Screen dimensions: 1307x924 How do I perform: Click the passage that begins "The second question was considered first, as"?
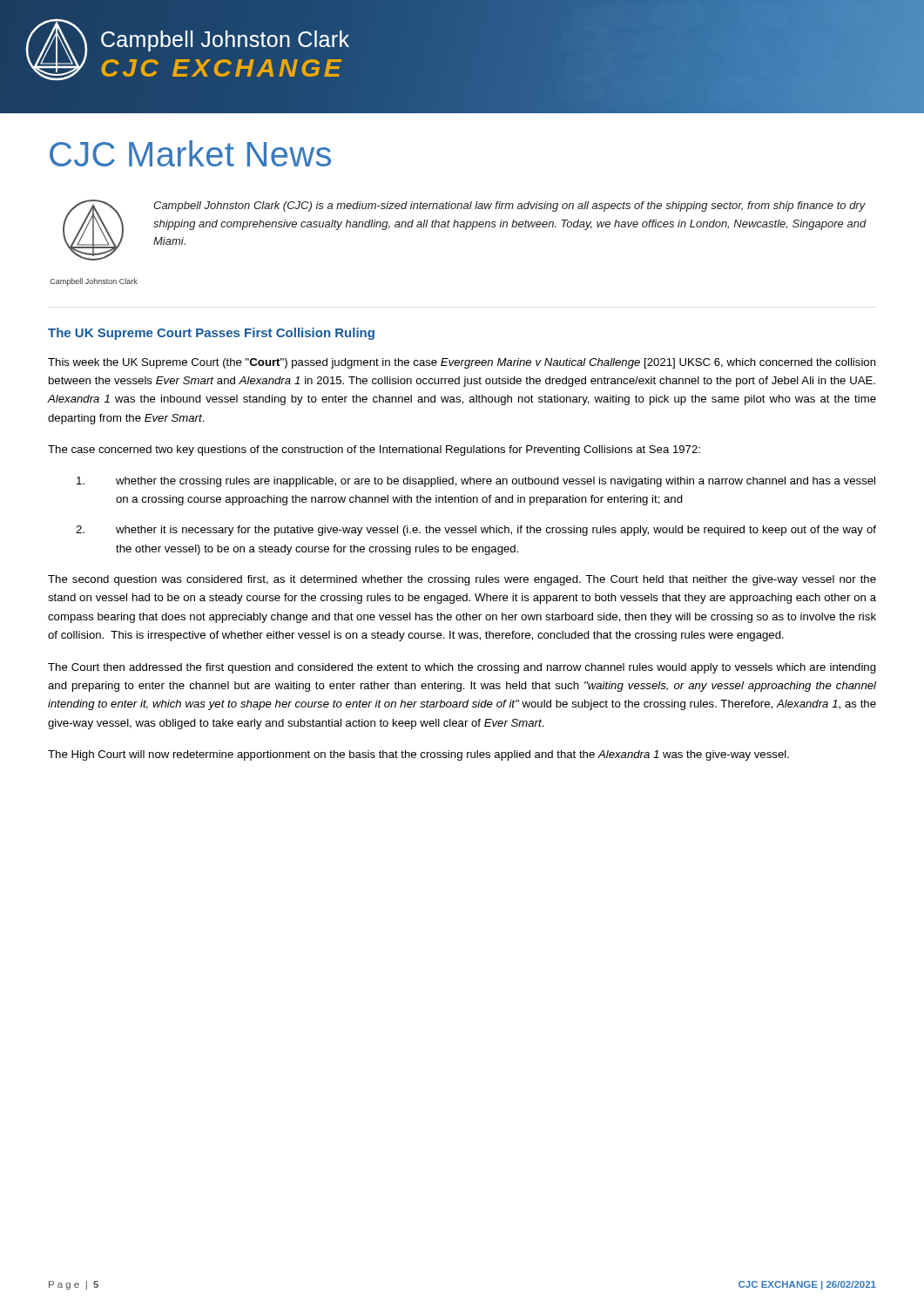(x=462, y=607)
